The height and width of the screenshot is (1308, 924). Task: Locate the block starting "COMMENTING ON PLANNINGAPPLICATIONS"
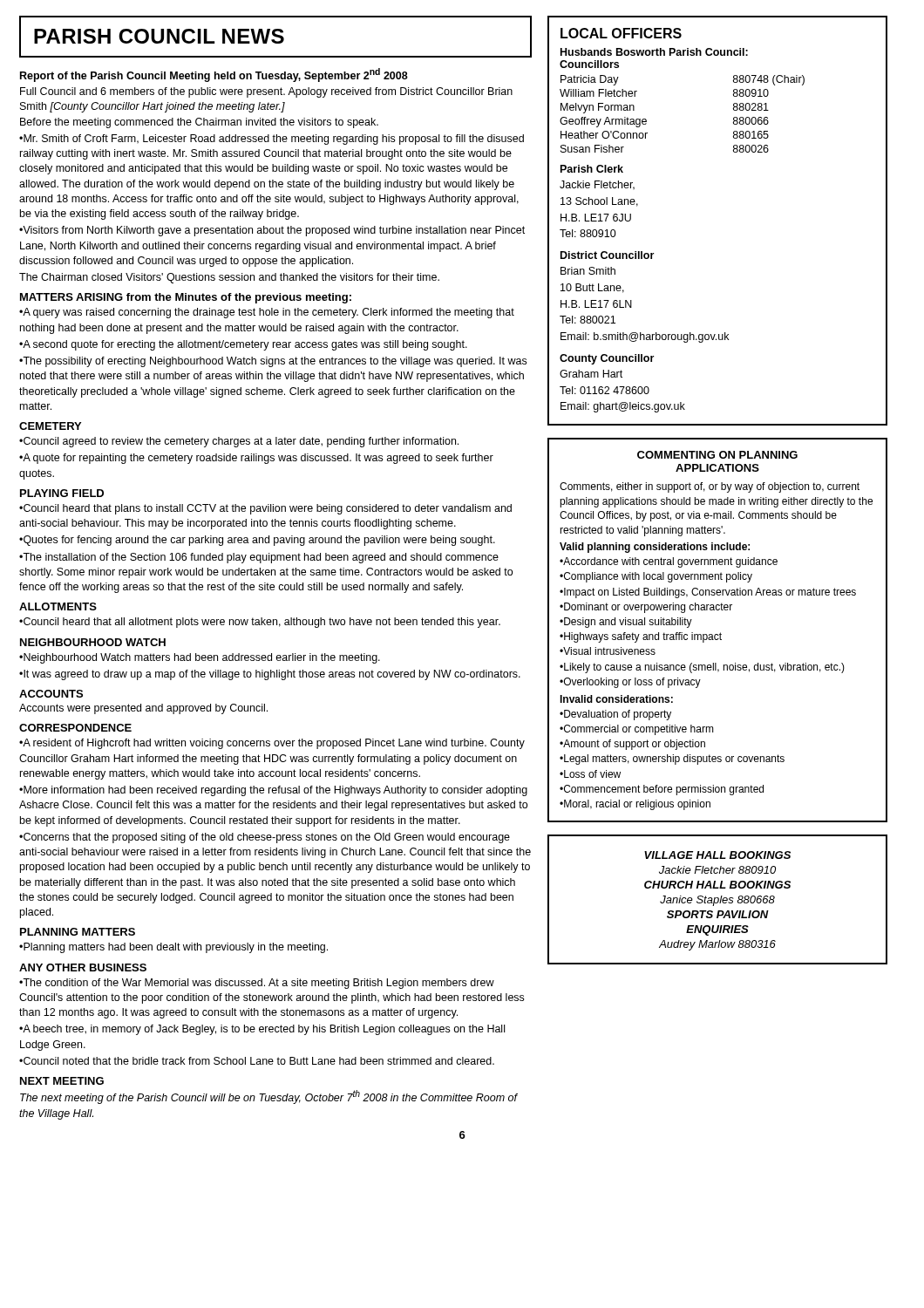[717, 461]
